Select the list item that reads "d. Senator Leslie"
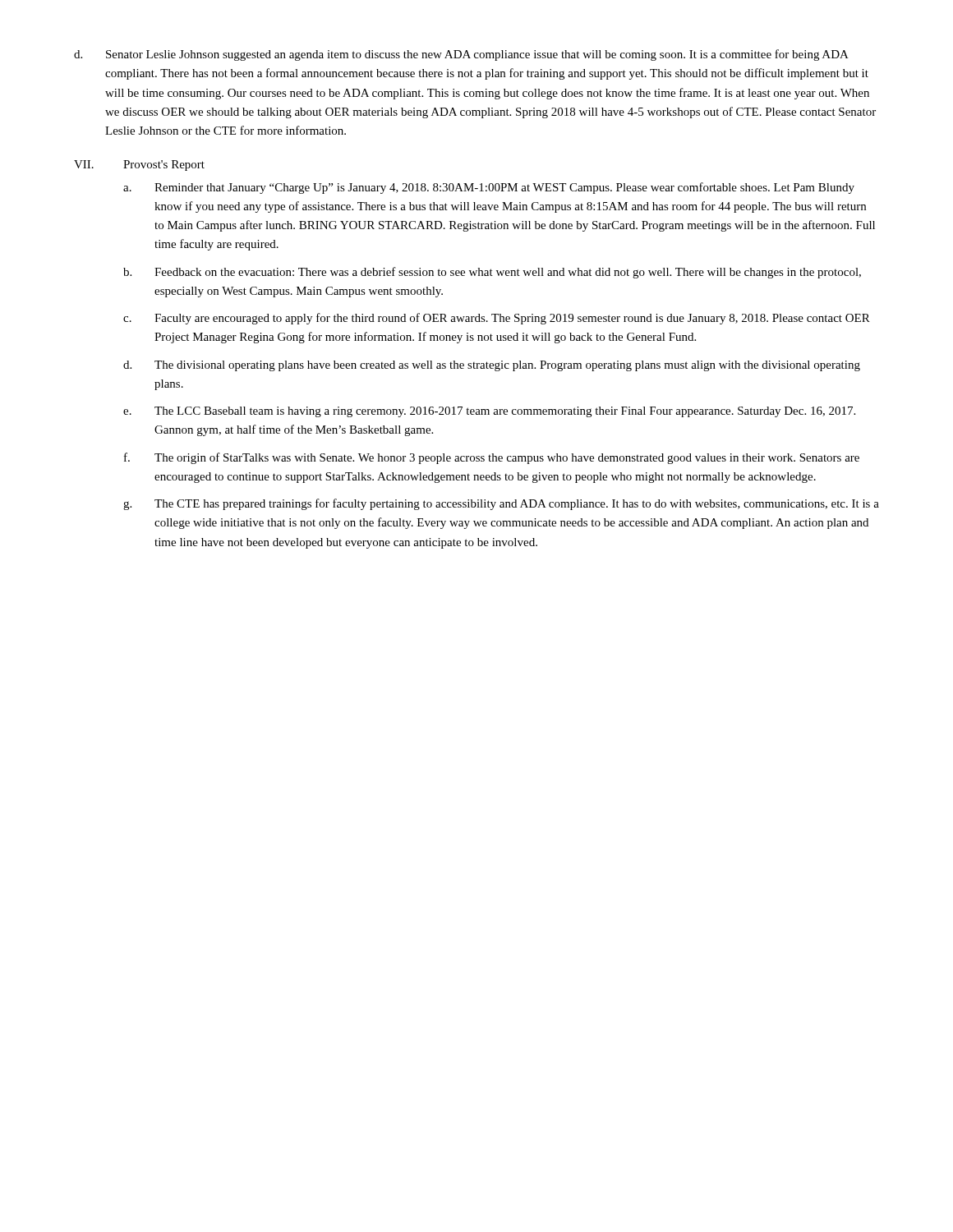Image resolution: width=953 pixels, height=1232 pixels. pyautogui.click(x=476, y=93)
